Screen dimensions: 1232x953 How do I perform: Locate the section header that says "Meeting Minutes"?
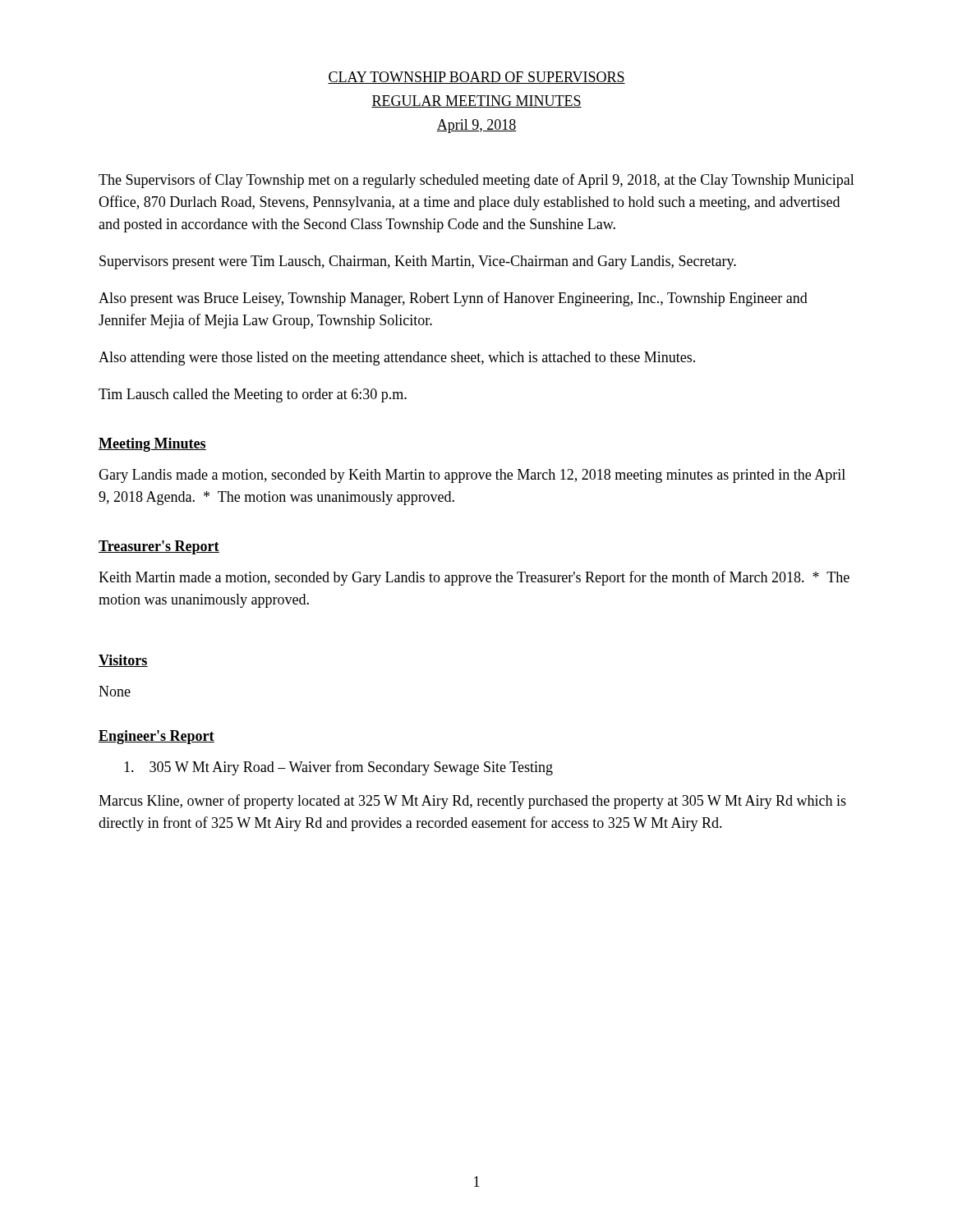tap(152, 444)
